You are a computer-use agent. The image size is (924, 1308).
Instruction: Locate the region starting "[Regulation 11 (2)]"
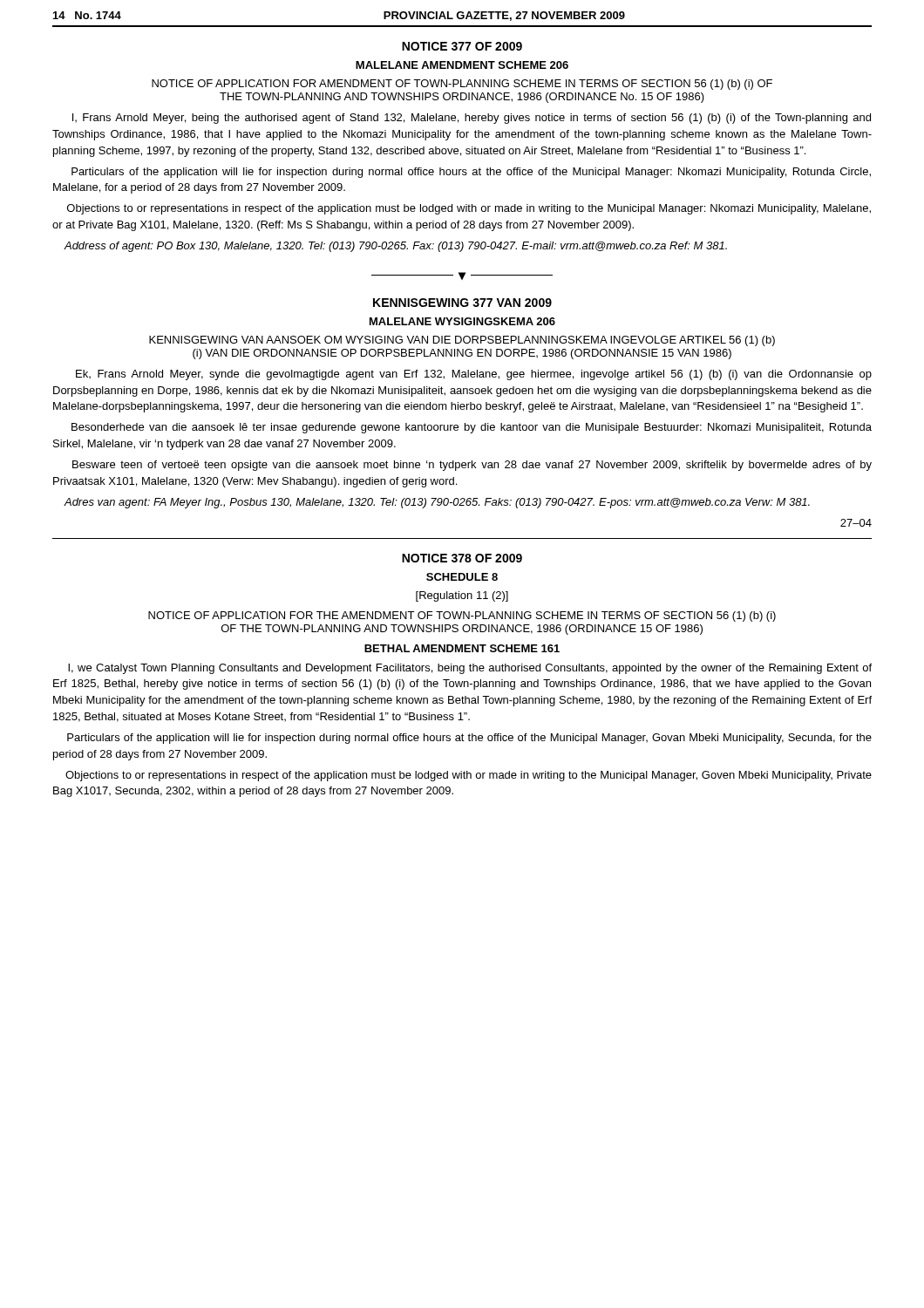[x=462, y=595]
